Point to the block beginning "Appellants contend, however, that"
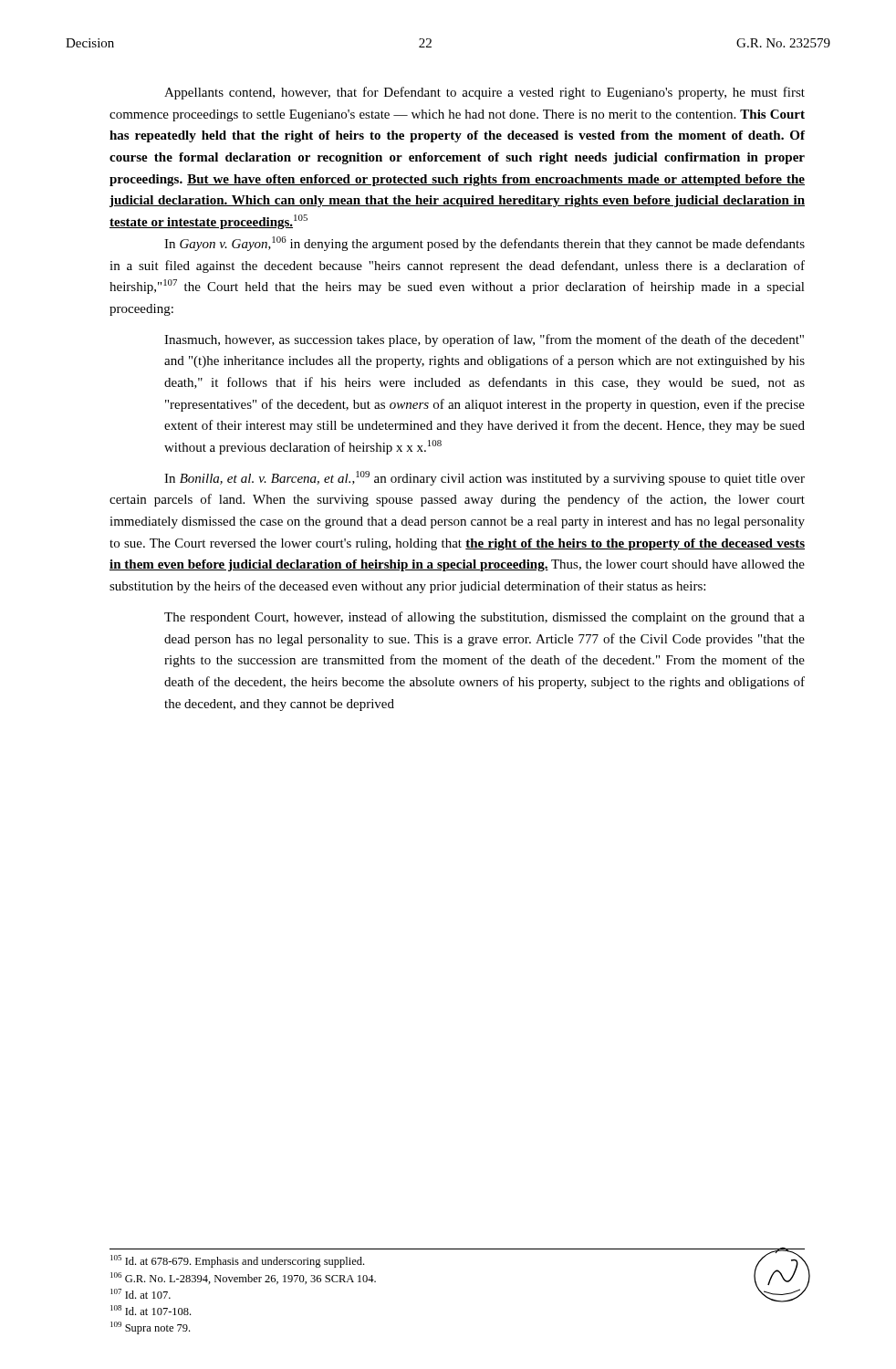 pyautogui.click(x=457, y=158)
